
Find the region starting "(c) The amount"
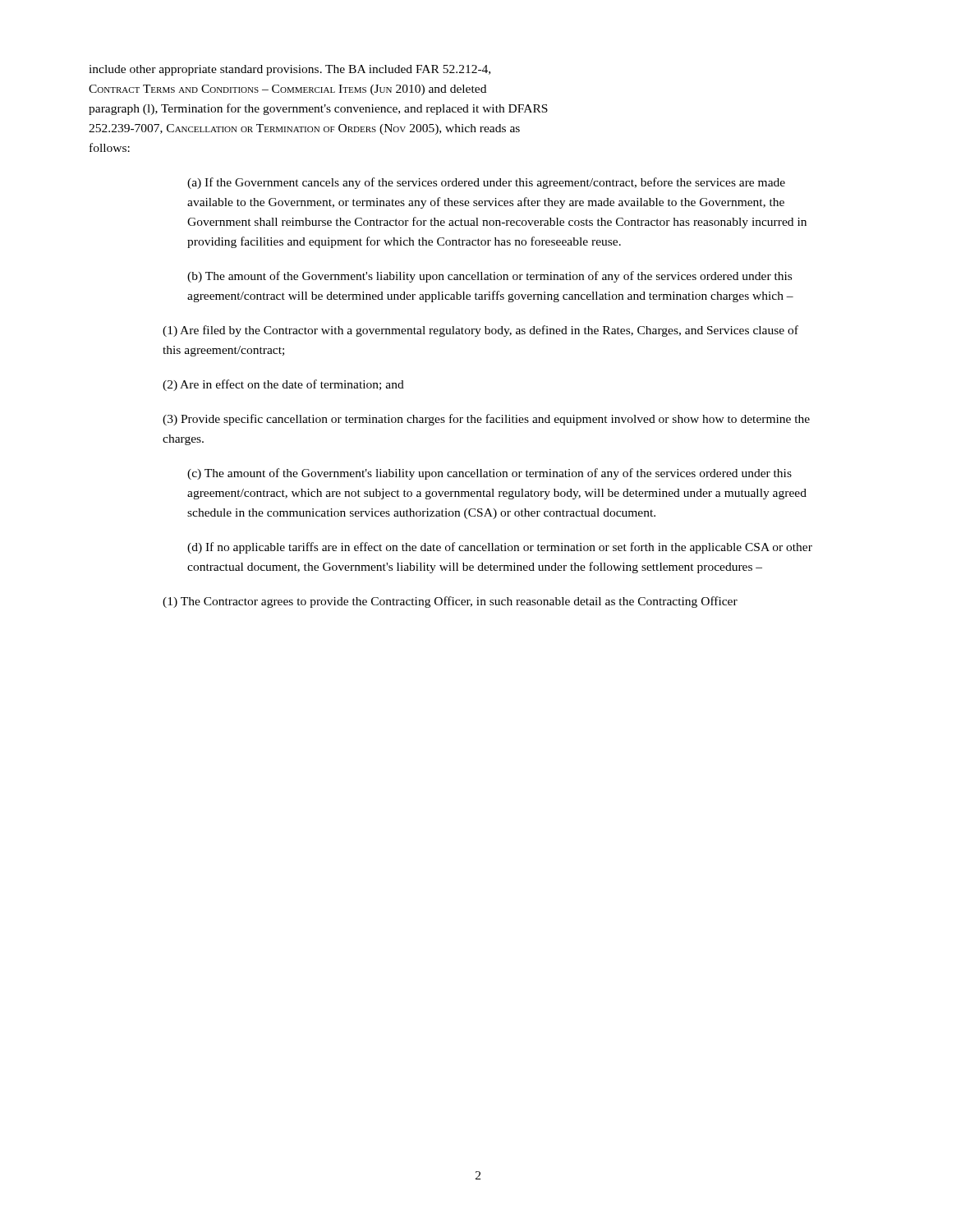pos(497,493)
